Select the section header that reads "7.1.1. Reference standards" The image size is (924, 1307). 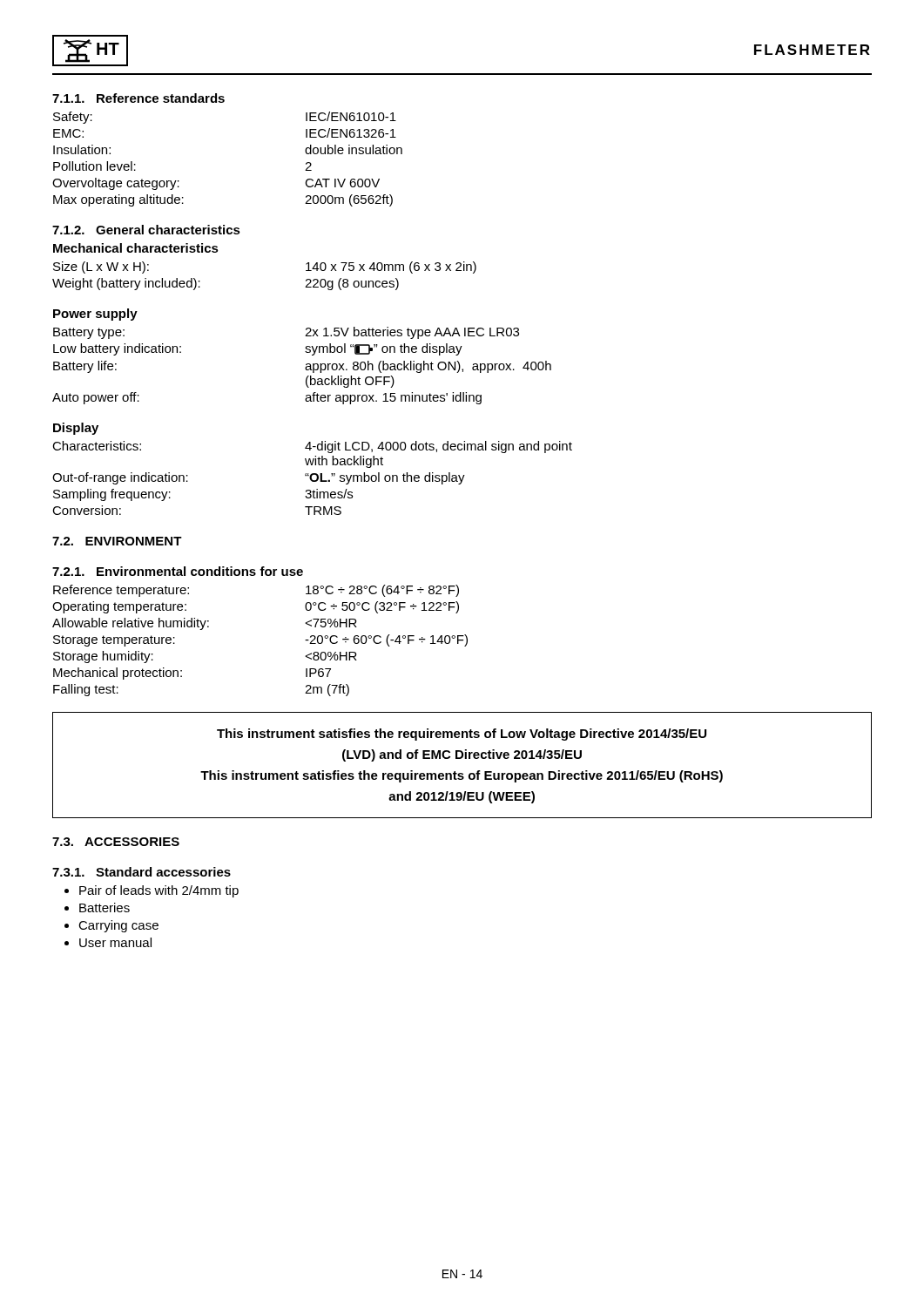[139, 98]
